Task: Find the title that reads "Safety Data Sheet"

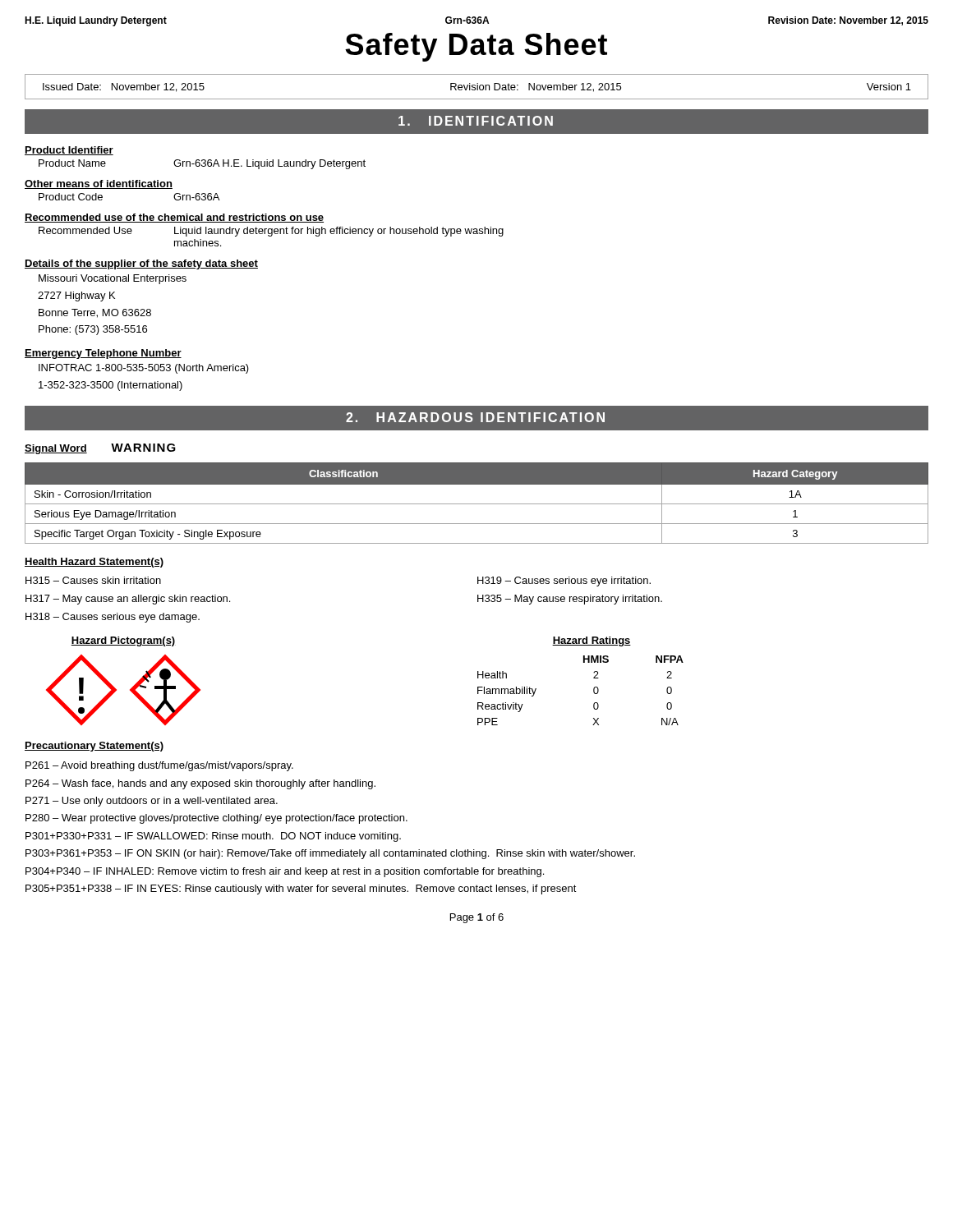Action: pyautogui.click(x=476, y=45)
